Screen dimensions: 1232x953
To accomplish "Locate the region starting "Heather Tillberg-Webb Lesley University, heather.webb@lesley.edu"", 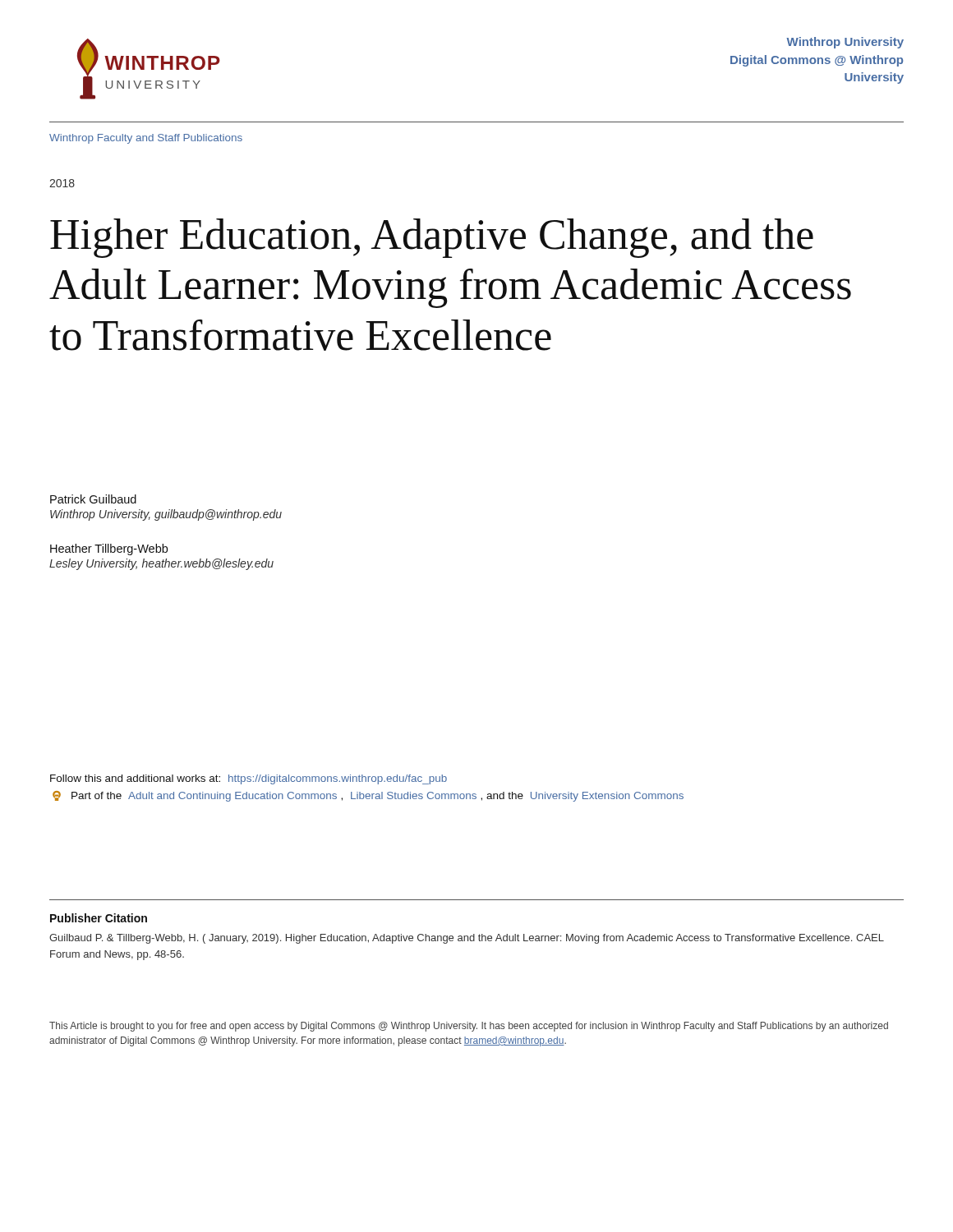I will 161,556.
